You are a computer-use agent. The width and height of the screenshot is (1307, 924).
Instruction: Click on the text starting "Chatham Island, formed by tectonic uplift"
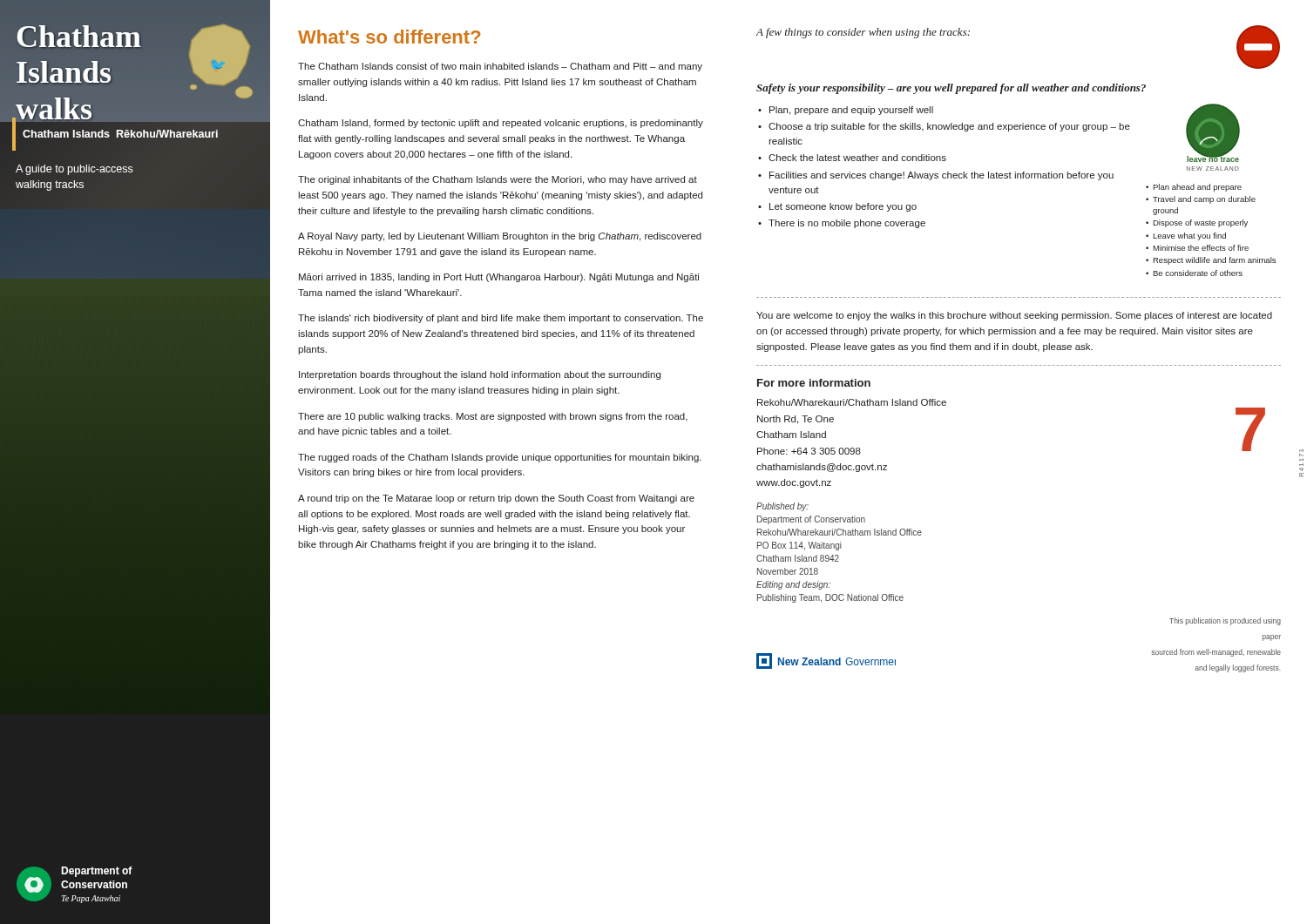coord(501,139)
